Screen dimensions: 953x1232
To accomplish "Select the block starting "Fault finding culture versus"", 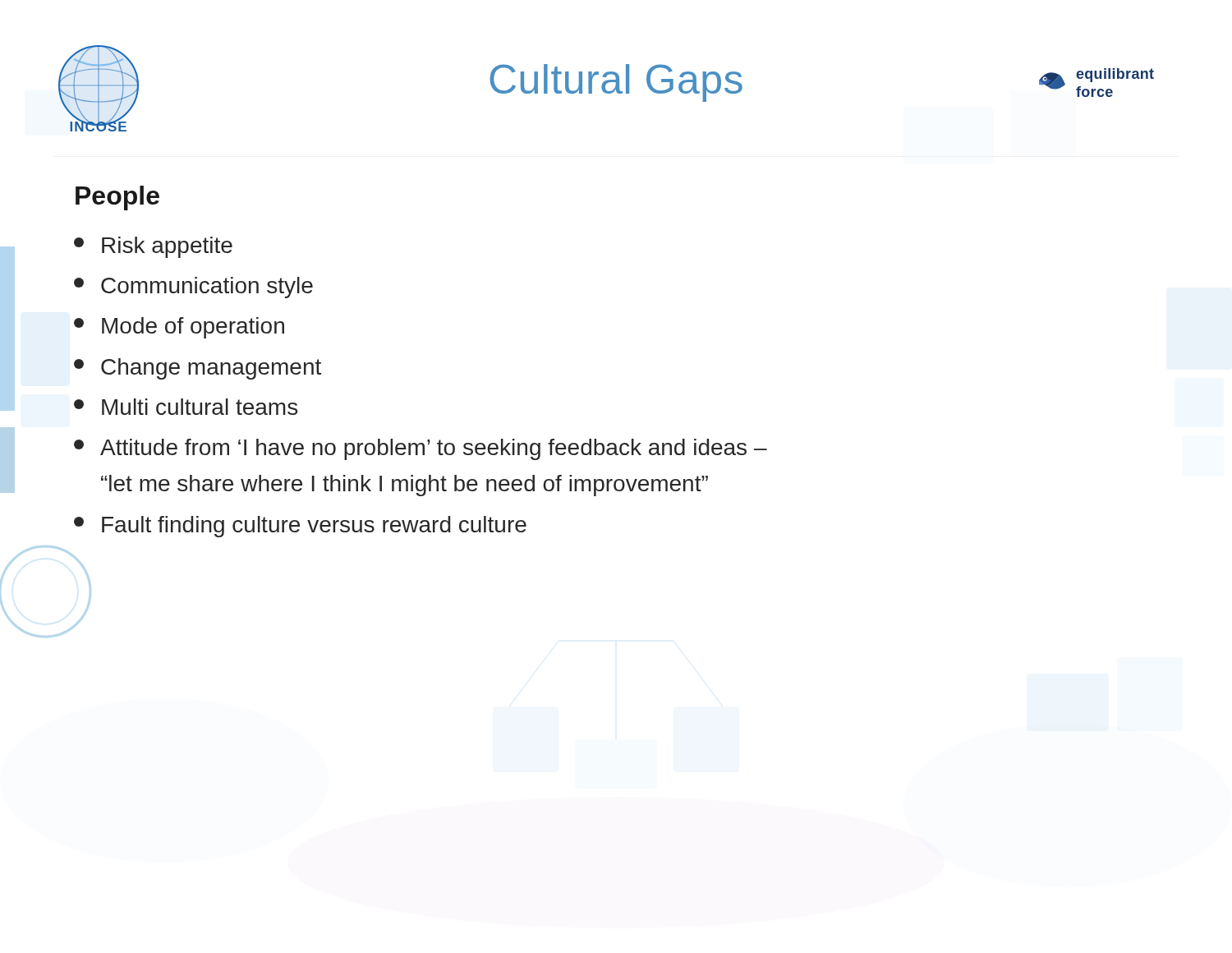I will pos(301,525).
